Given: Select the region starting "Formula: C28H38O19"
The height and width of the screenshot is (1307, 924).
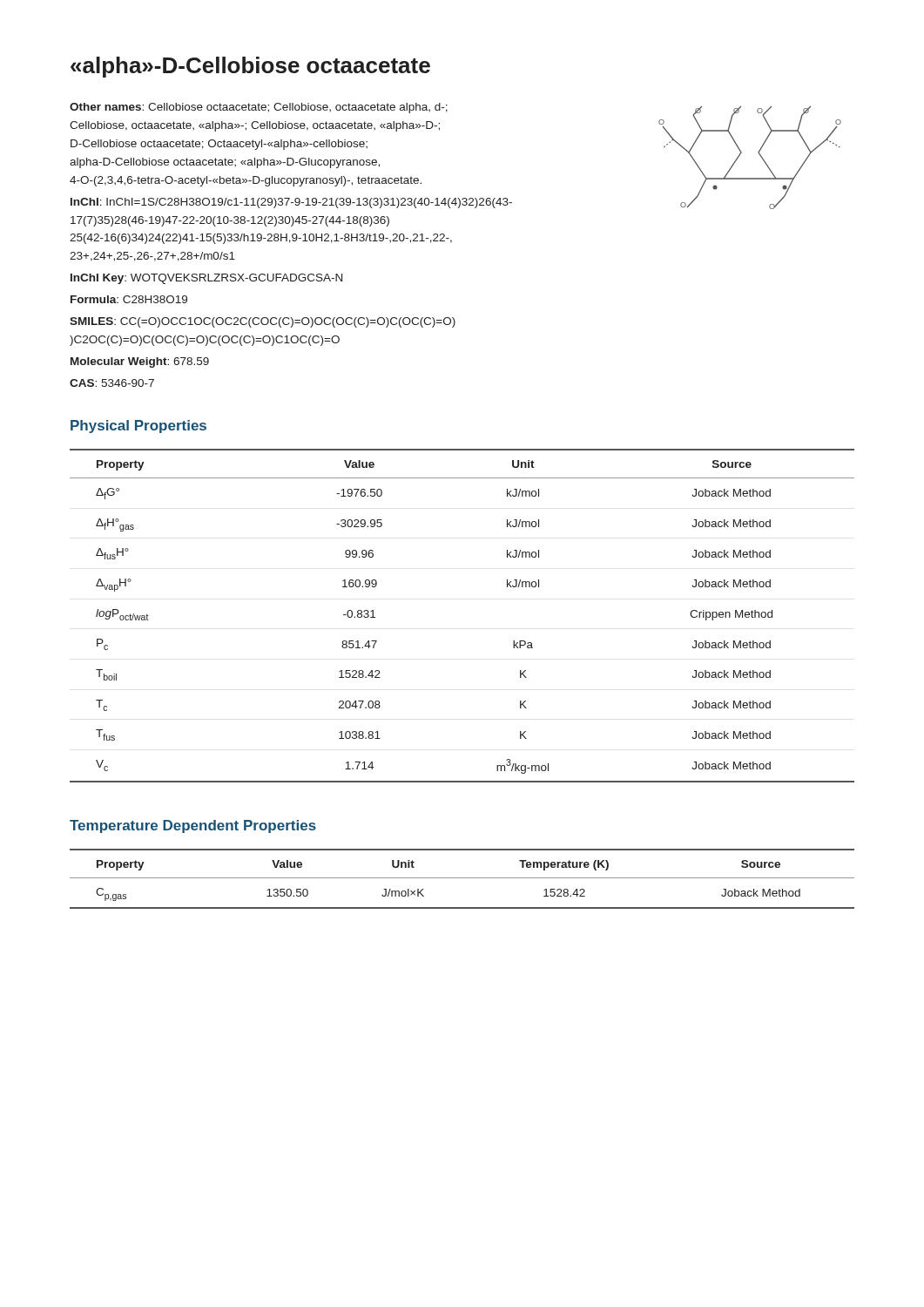Looking at the screenshot, I should click(x=129, y=299).
